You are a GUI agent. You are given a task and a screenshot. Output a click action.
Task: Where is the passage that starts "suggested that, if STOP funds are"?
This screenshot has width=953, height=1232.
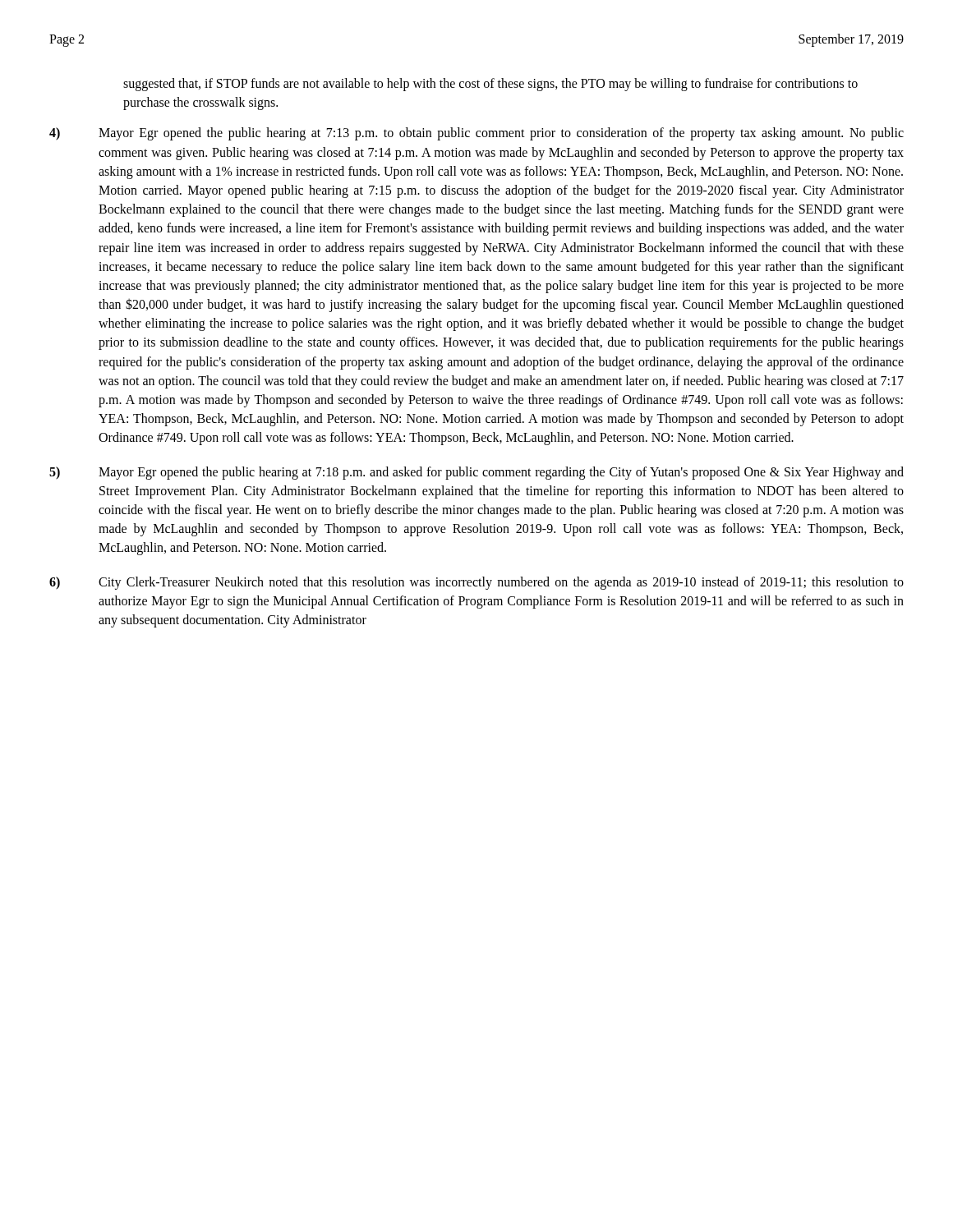(x=491, y=93)
